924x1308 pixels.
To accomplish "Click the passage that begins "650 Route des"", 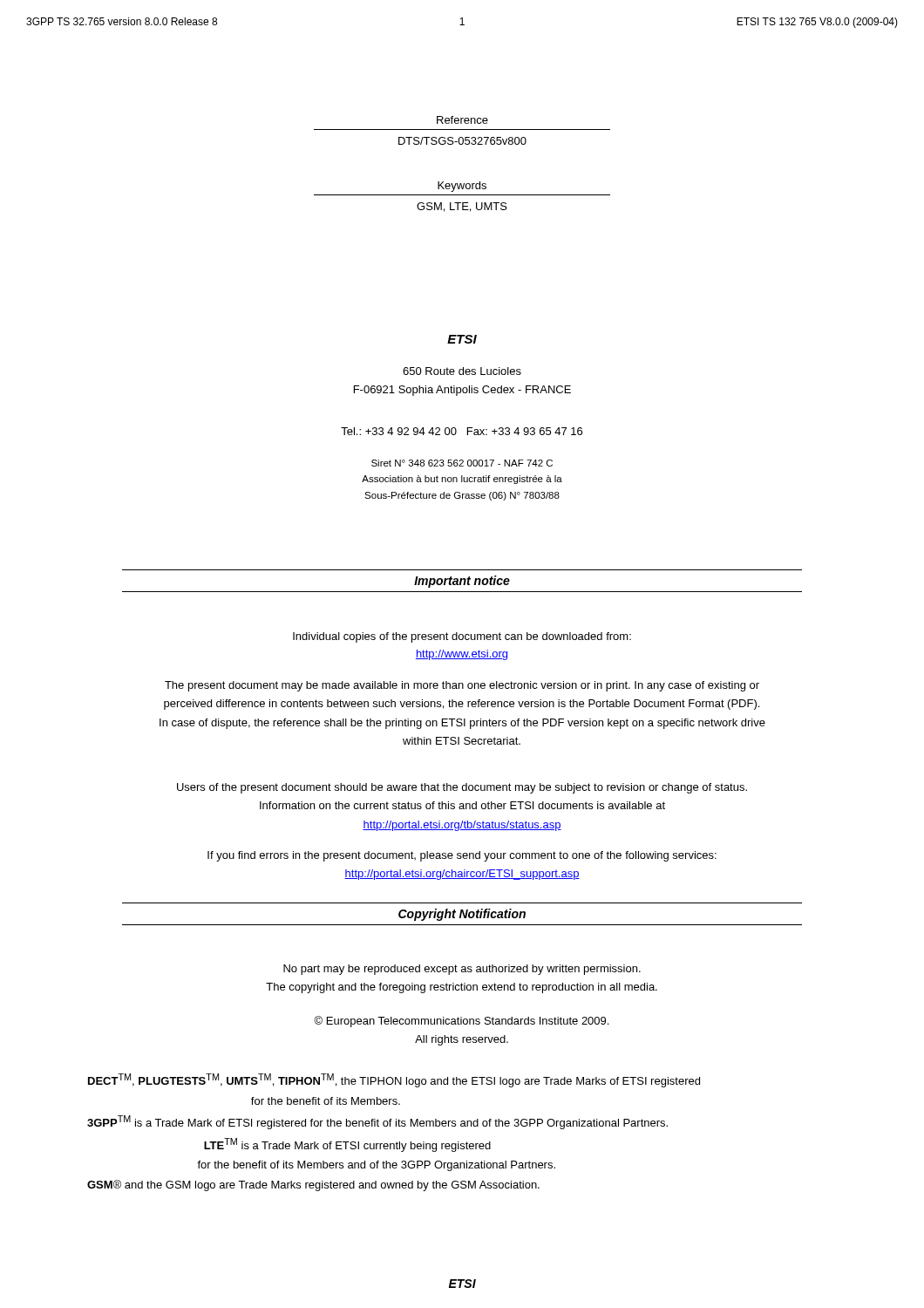I will pyautogui.click(x=462, y=380).
